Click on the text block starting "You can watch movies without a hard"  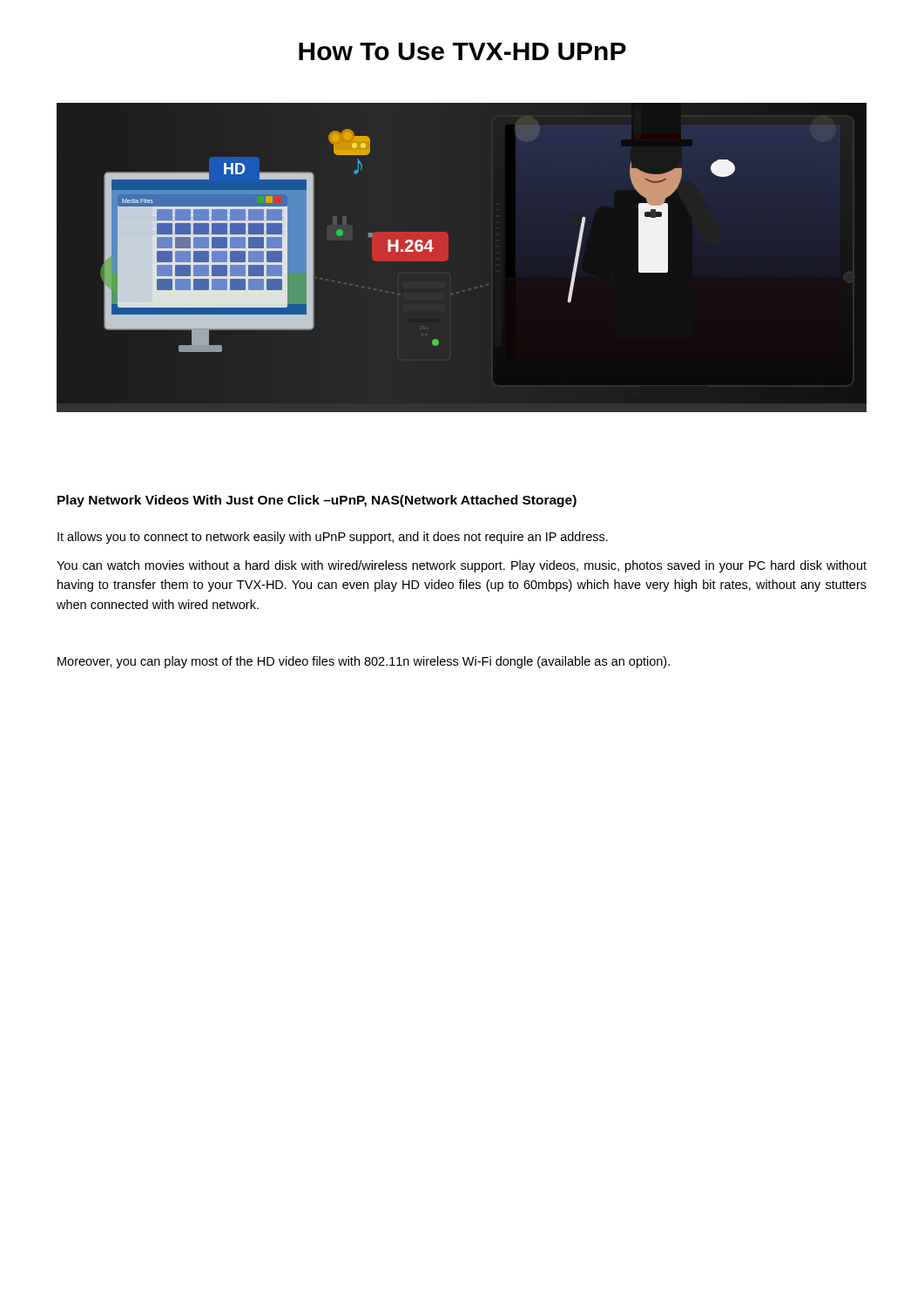462,585
